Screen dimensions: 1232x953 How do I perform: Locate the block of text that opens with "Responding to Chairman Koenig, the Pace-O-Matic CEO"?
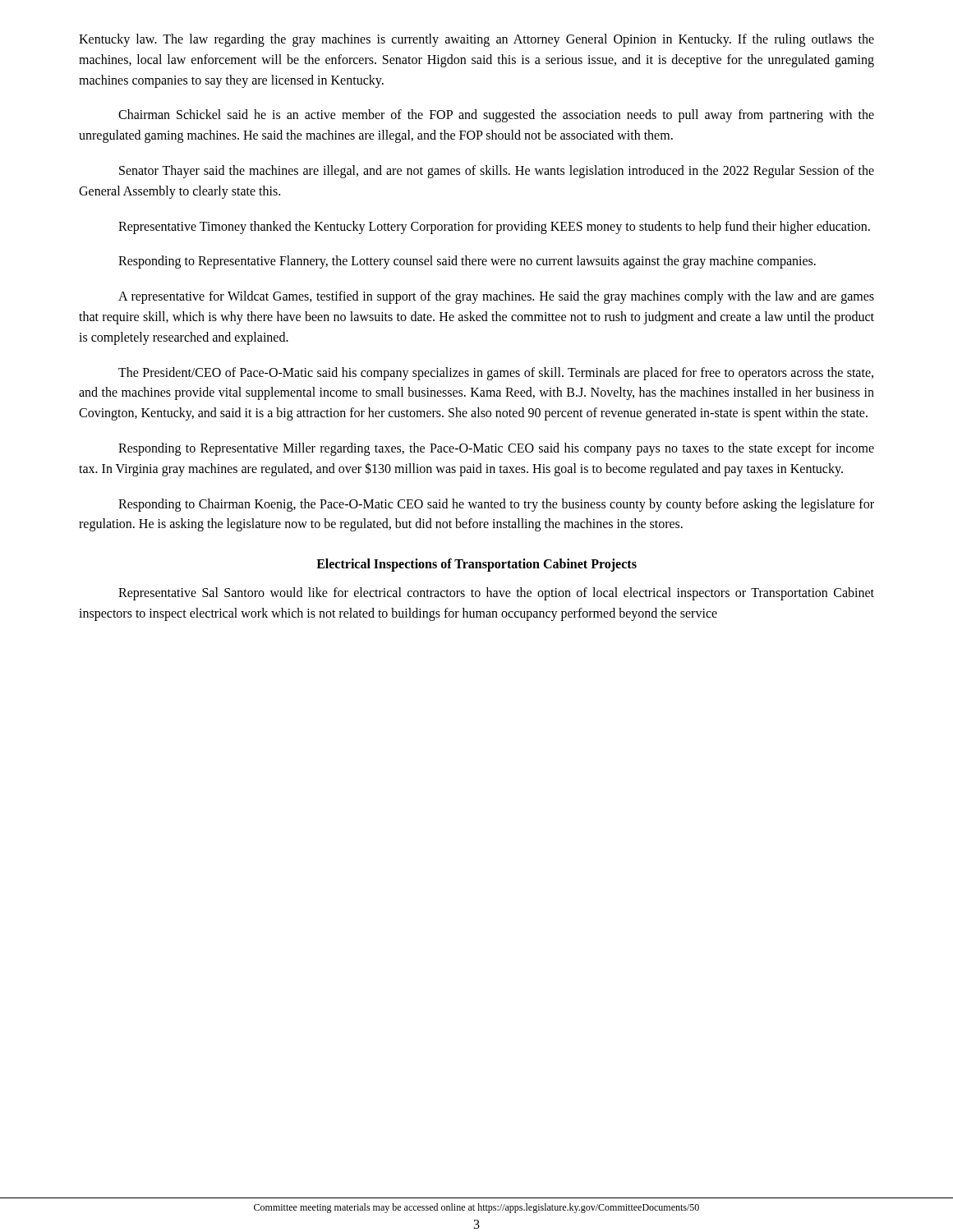click(x=476, y=514)
